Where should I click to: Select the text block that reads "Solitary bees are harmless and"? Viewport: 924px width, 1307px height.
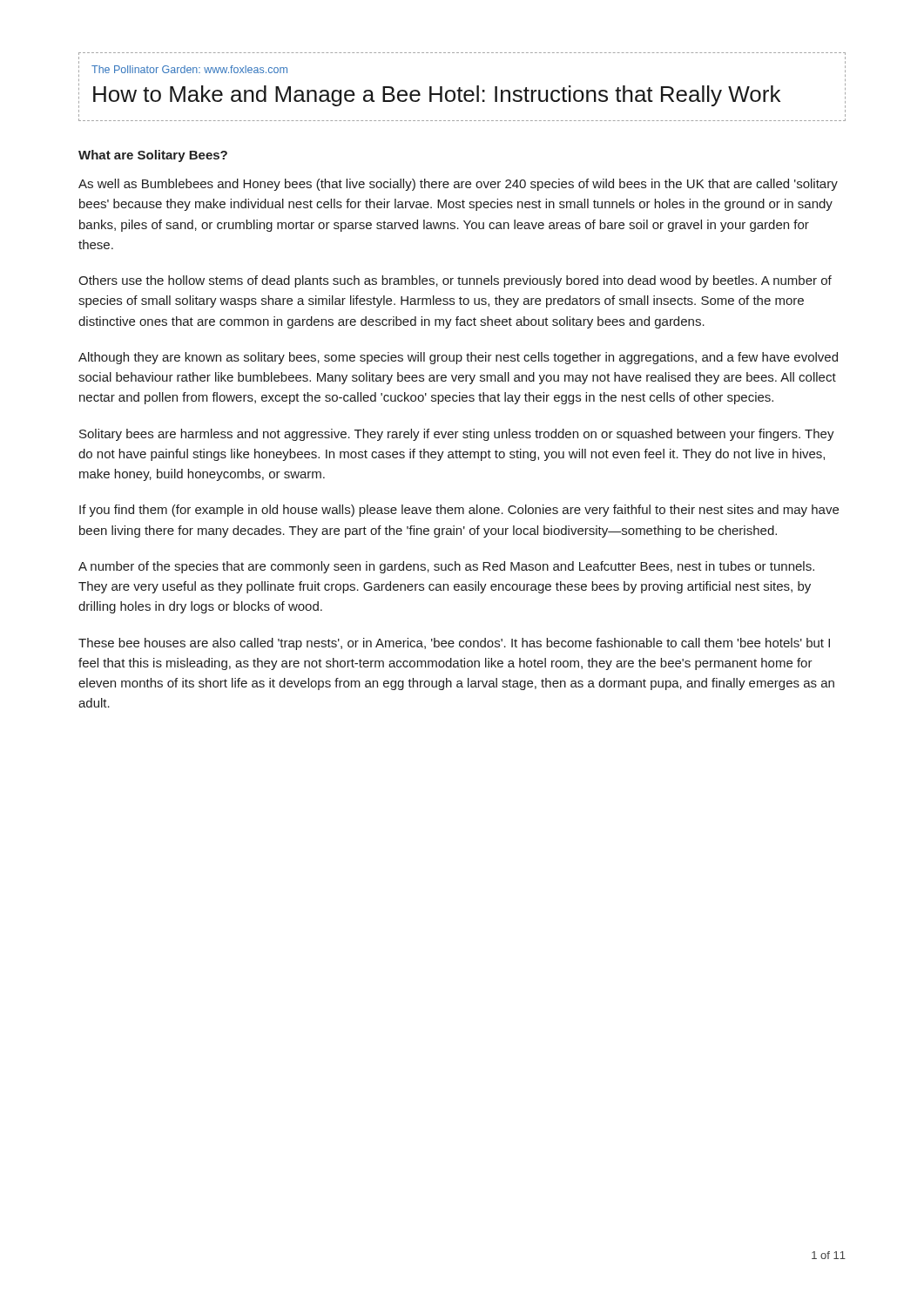(x=456, y=453)
